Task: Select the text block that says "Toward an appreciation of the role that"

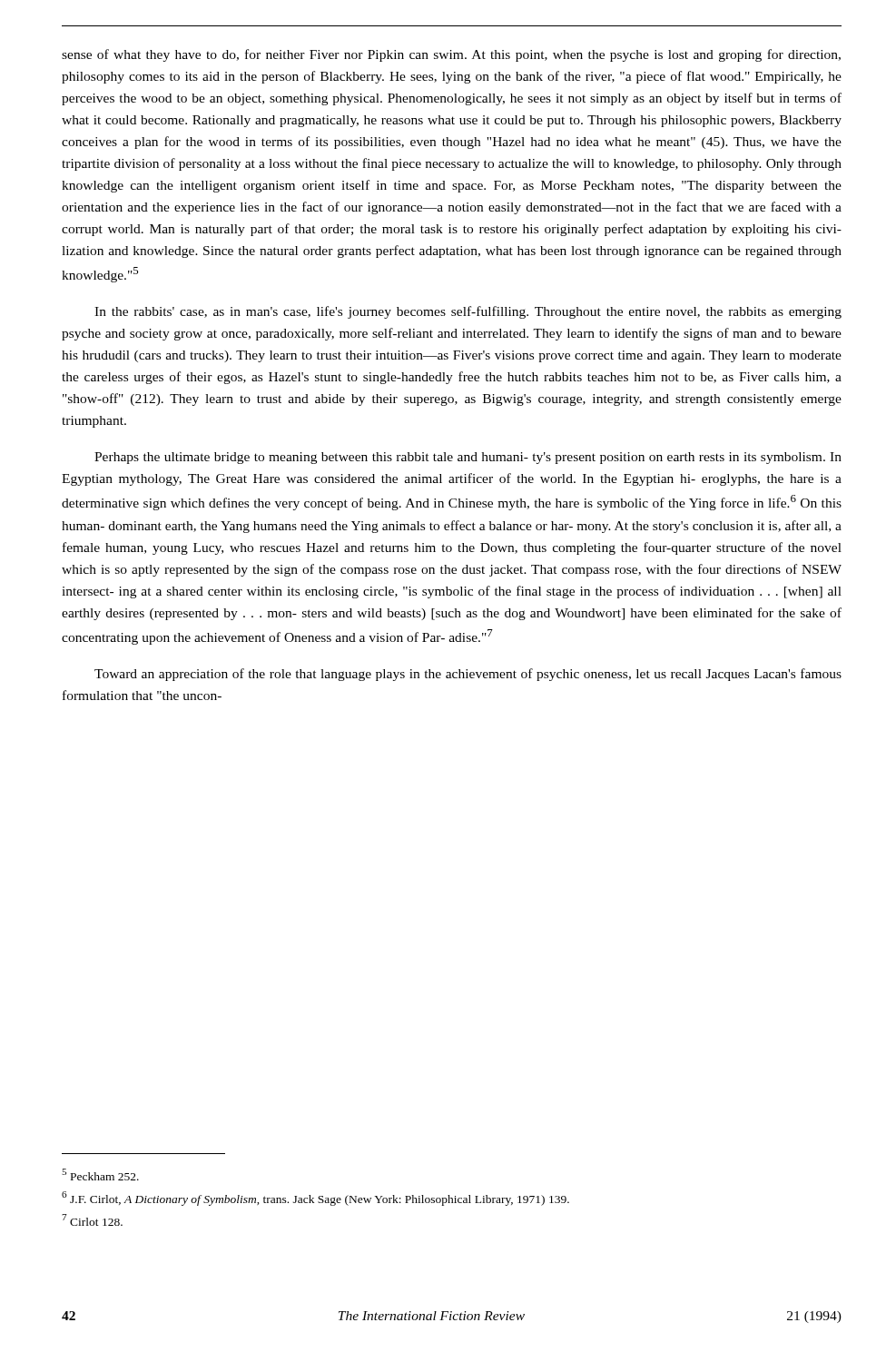Action: click(452, 684)
